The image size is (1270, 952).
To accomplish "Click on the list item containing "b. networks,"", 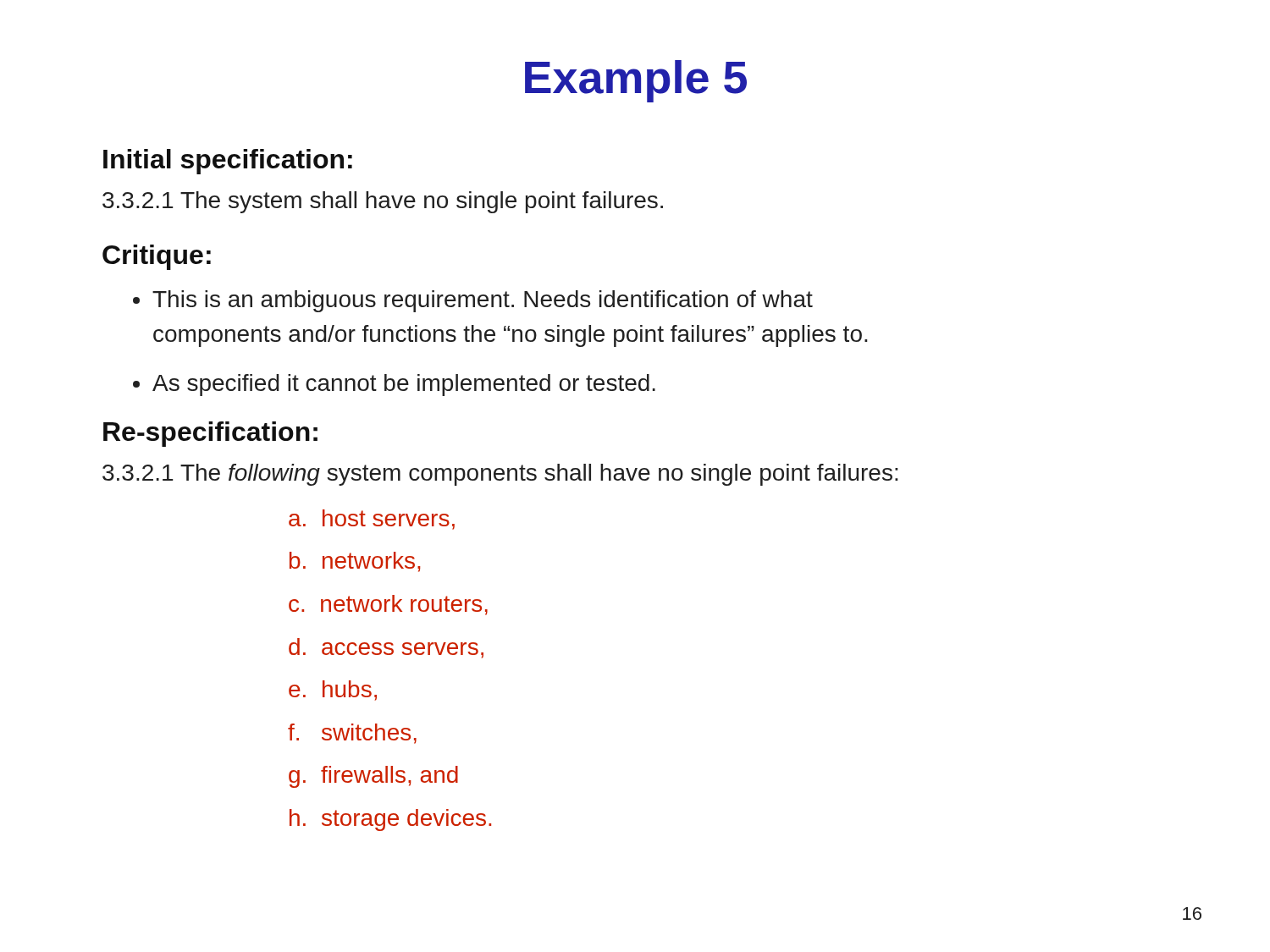I will tap(355, 561).
